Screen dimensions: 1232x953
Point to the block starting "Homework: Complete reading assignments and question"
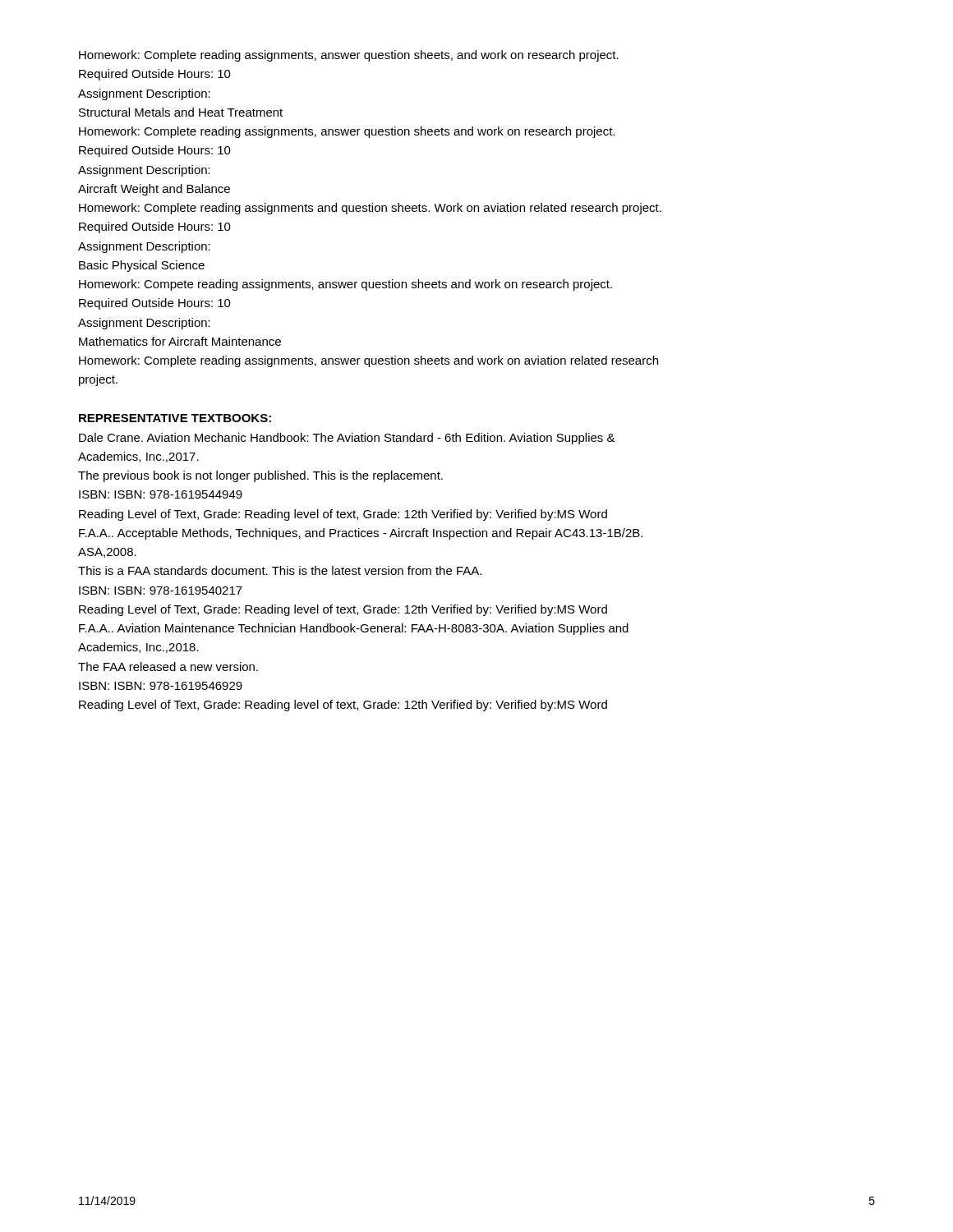tap(370, 207)
